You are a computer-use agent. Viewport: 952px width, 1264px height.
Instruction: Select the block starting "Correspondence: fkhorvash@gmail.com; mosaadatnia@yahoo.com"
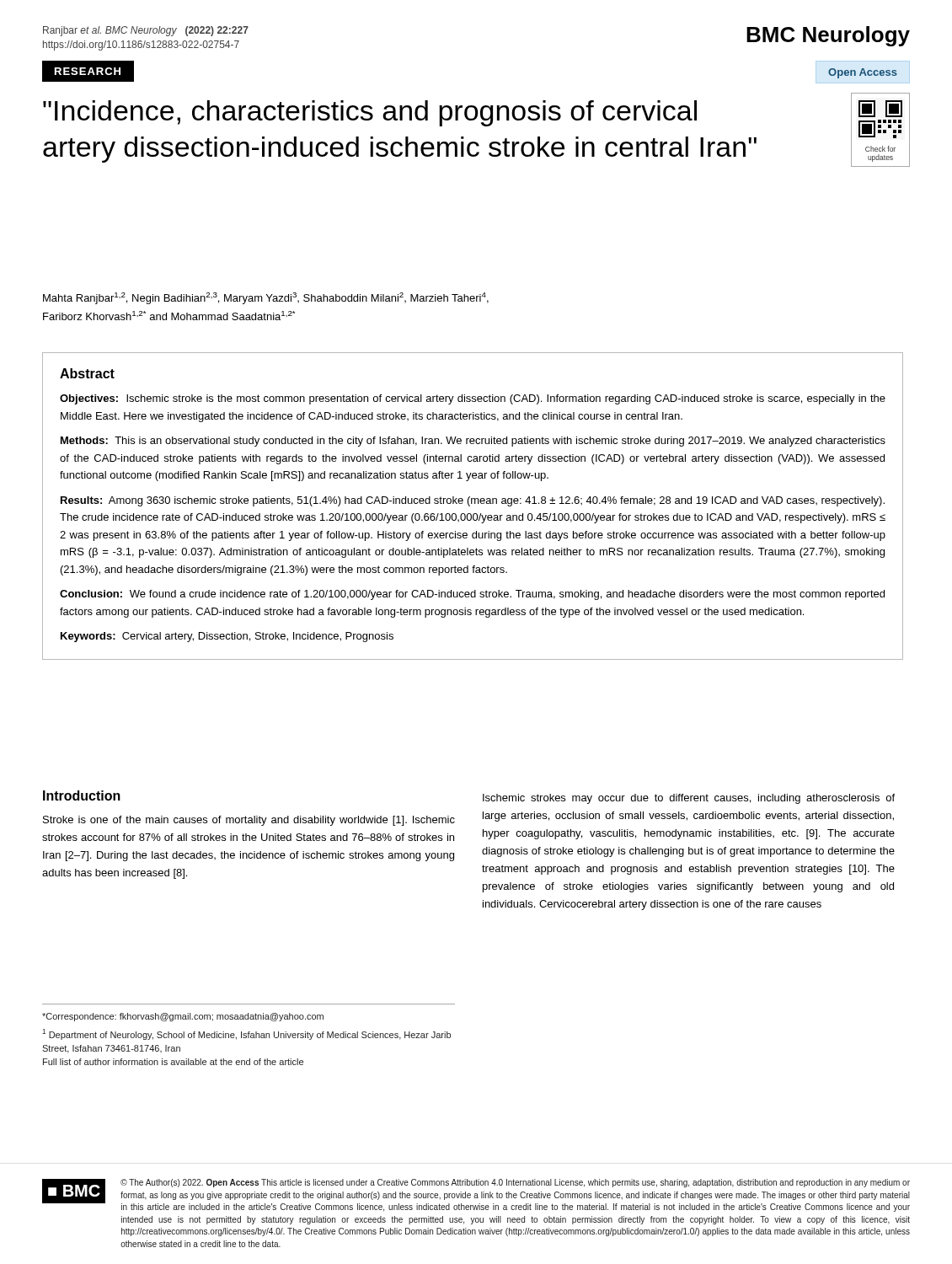click(183, 1016)
